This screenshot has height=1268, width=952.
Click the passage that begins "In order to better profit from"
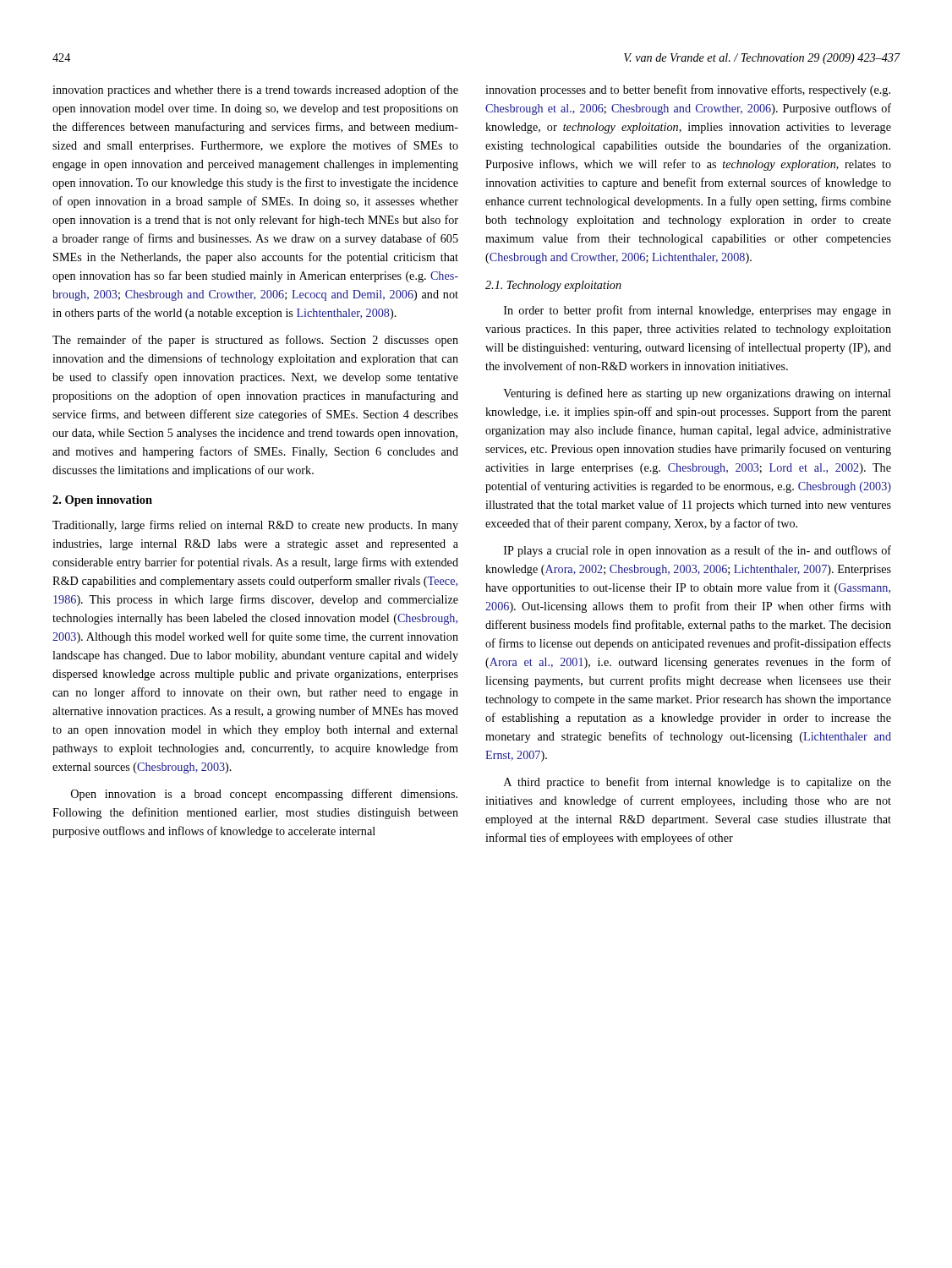[x=688, y=338]
